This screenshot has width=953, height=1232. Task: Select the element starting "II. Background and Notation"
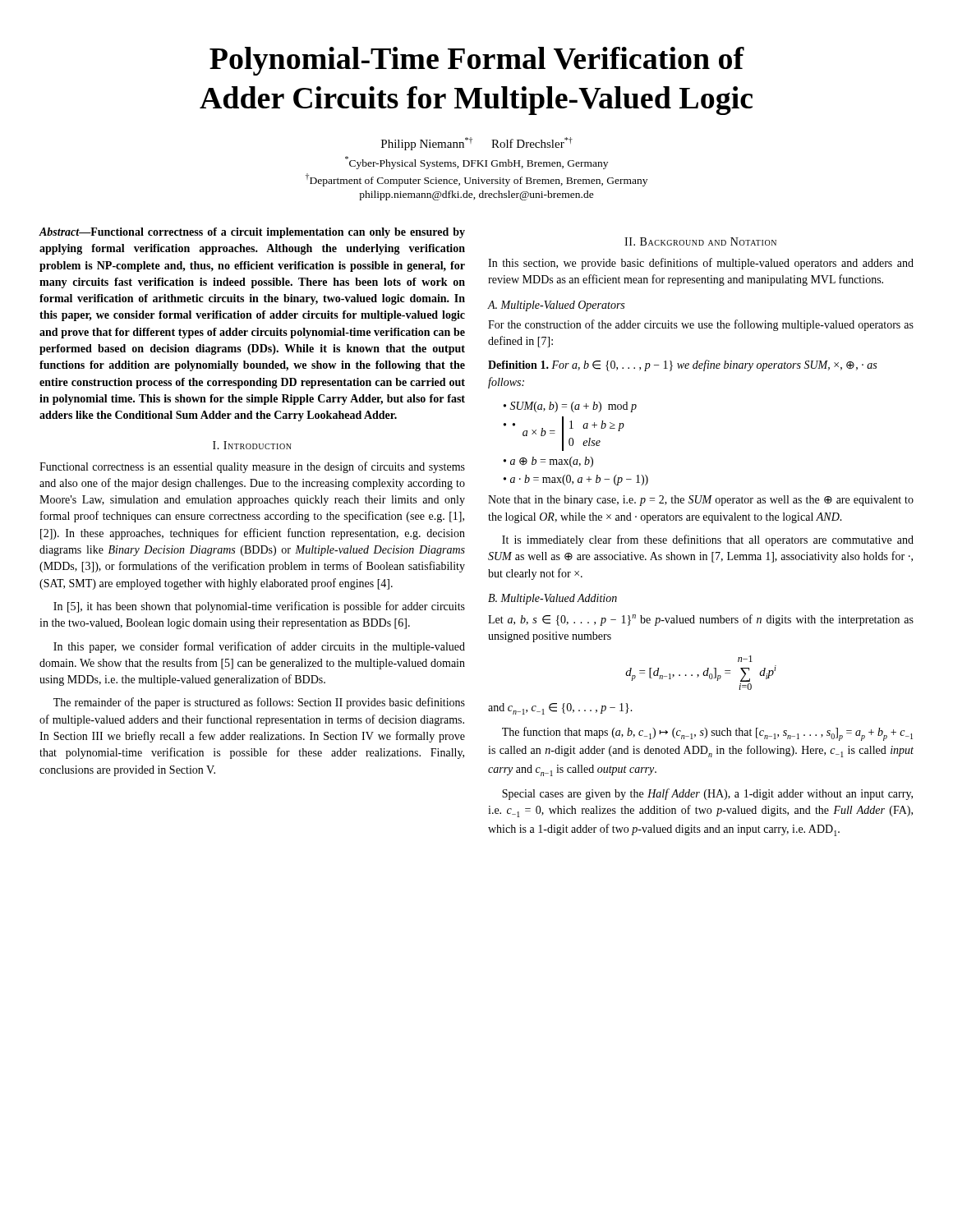701,242
